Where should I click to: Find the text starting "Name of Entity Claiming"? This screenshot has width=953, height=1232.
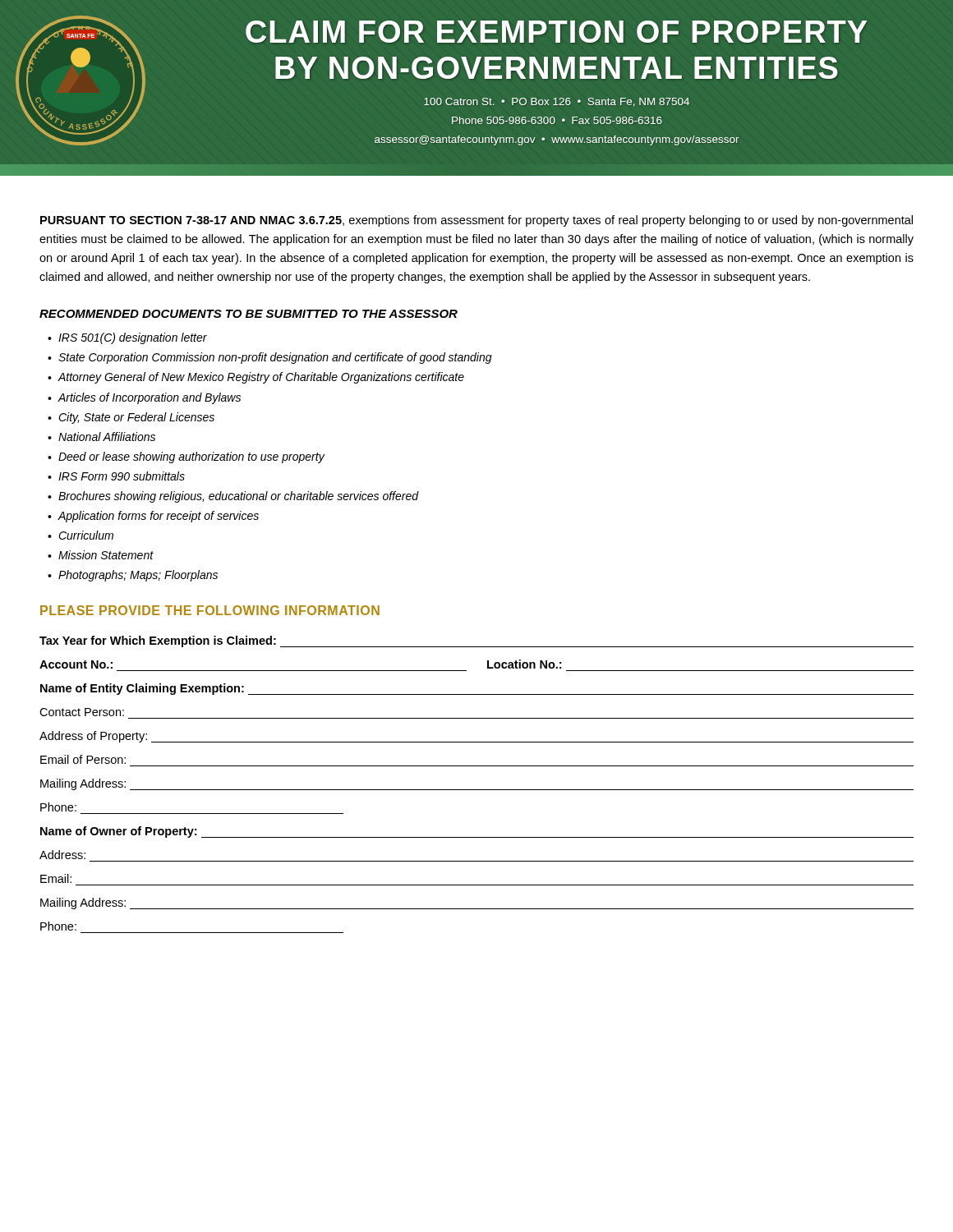(476, 687)
